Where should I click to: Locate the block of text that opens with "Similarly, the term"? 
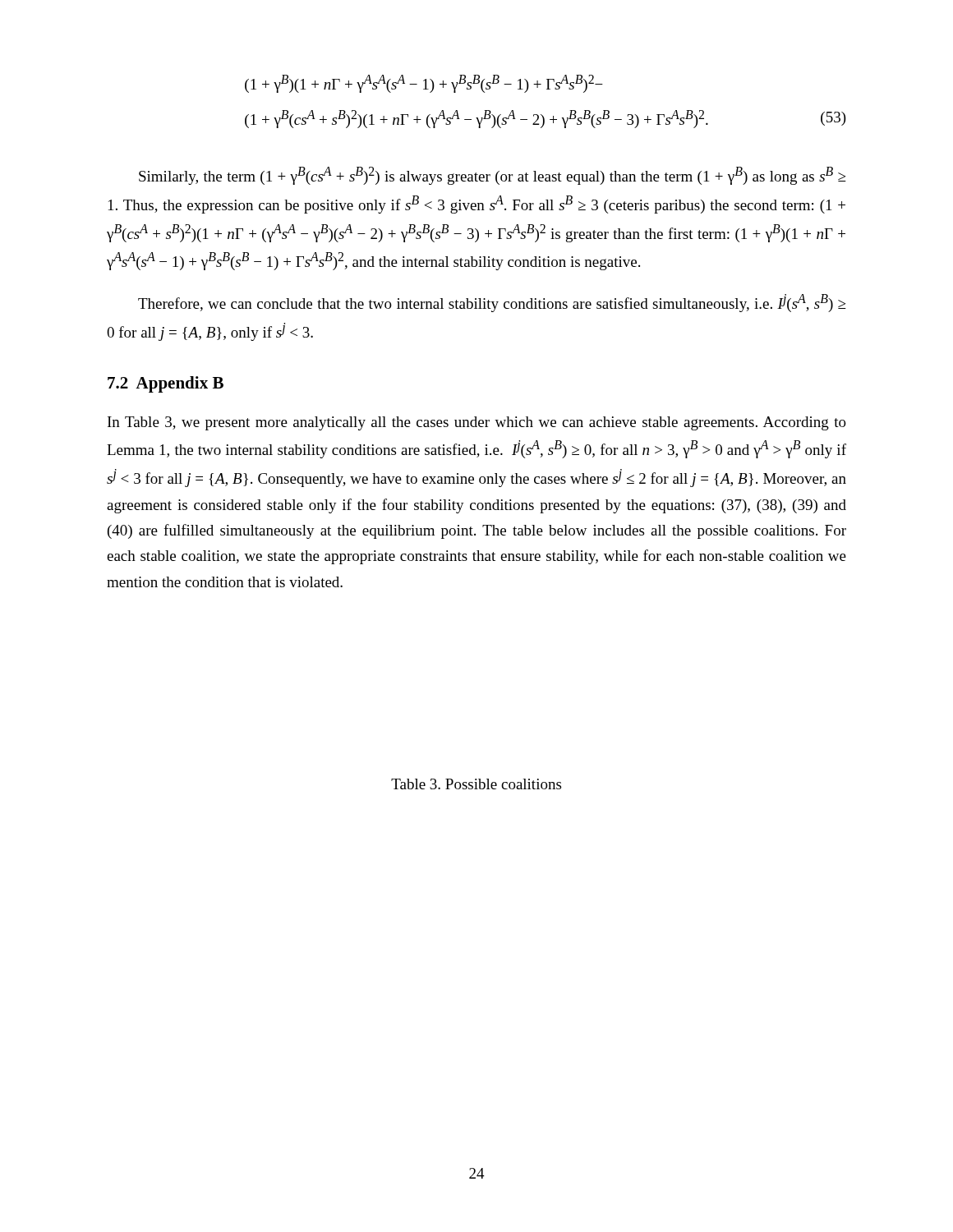pyautogui.click(x=476, y=218)
